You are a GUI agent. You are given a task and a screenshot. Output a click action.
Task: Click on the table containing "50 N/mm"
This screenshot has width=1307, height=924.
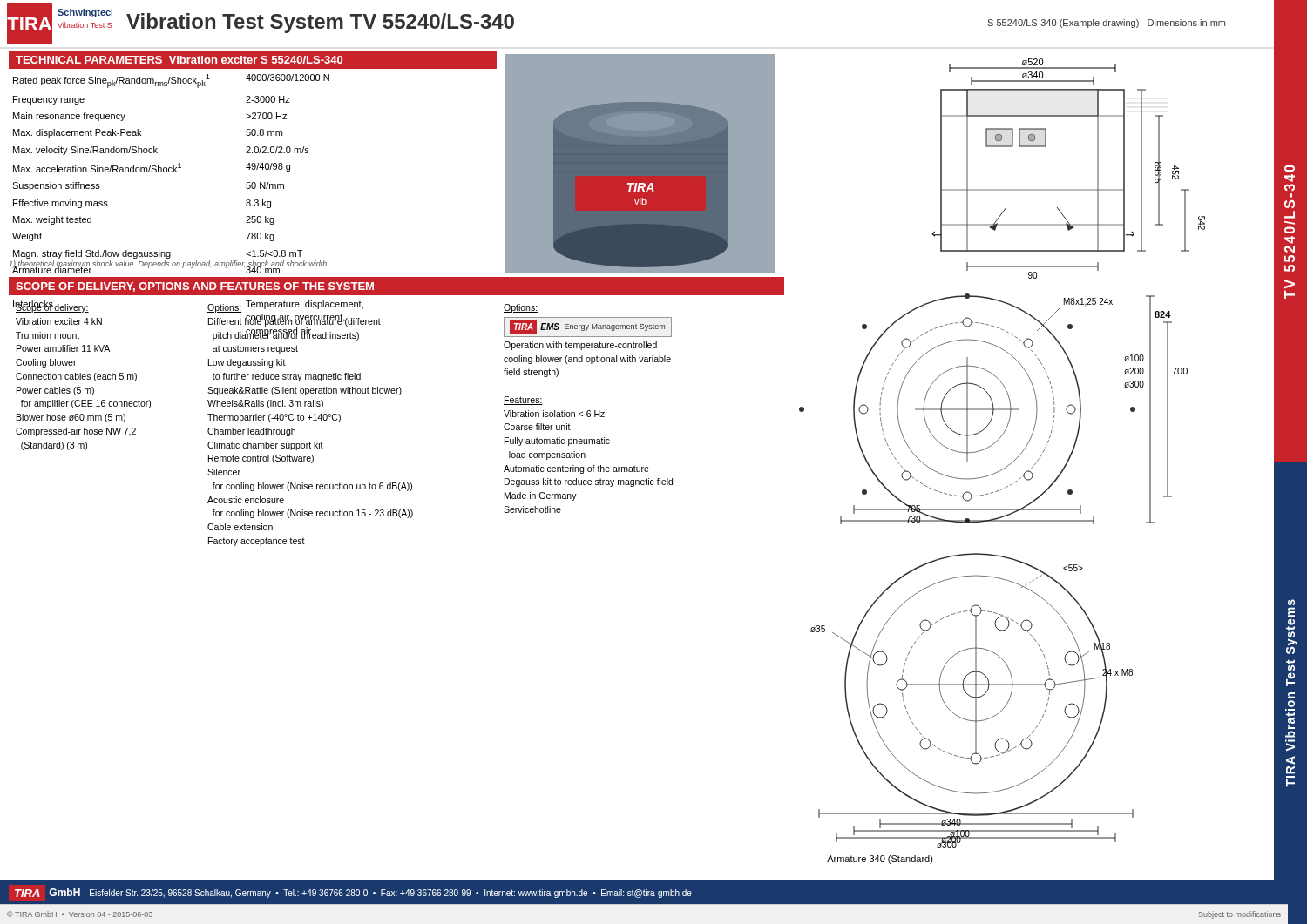click(x=253, y=205)
